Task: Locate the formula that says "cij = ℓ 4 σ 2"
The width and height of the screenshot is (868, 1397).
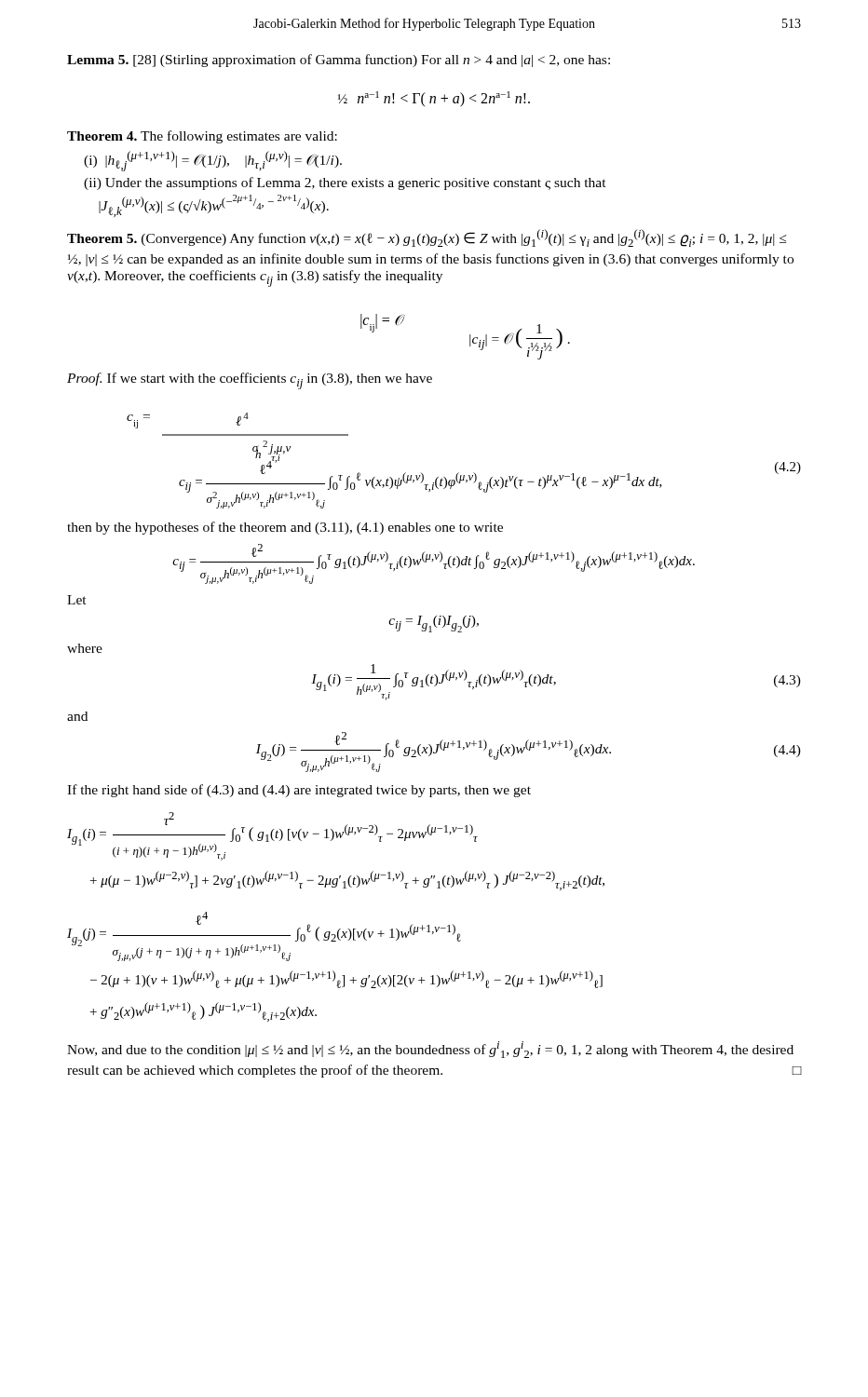Action: 434,455
